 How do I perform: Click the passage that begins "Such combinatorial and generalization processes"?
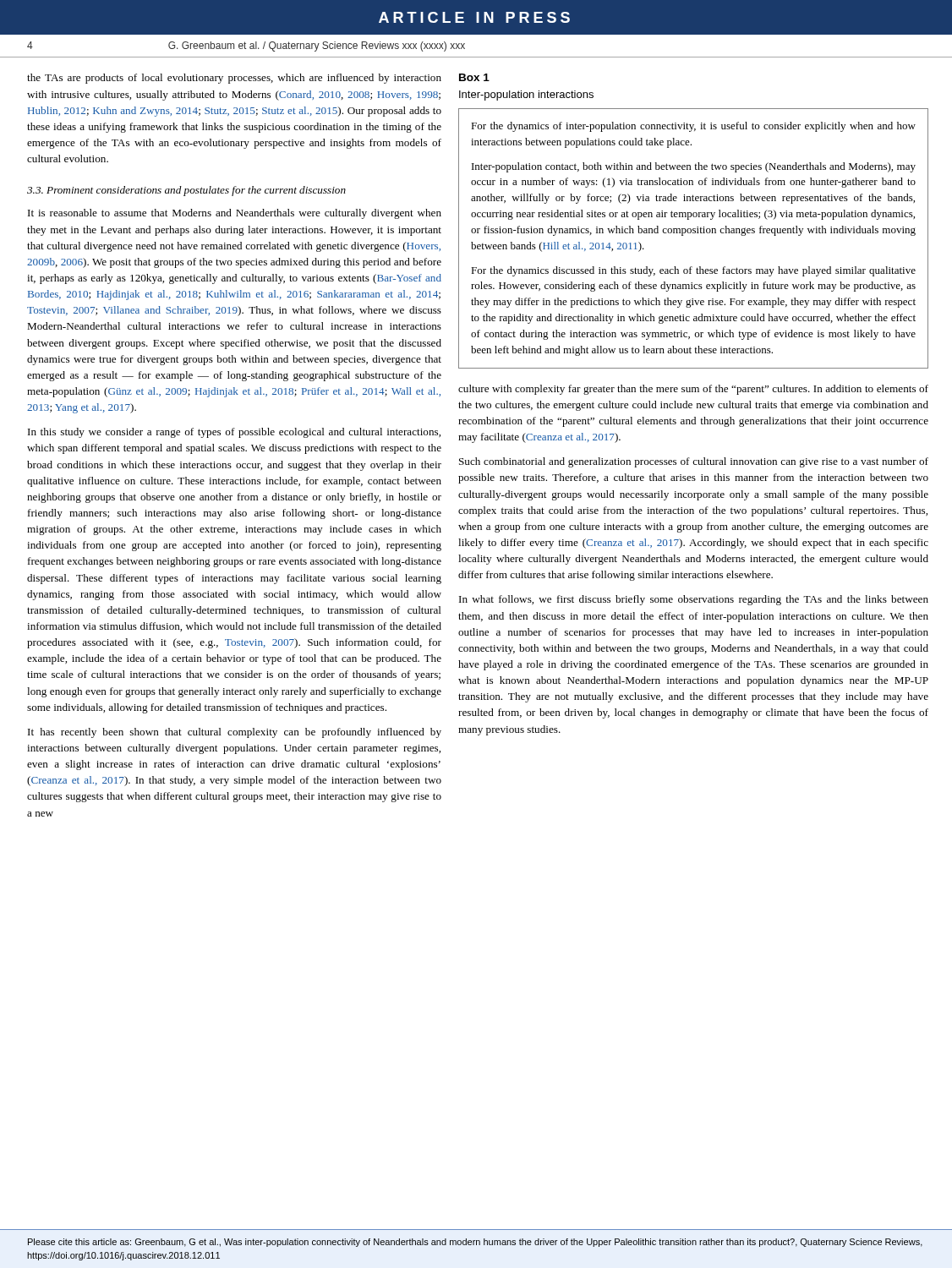[693, 518]
